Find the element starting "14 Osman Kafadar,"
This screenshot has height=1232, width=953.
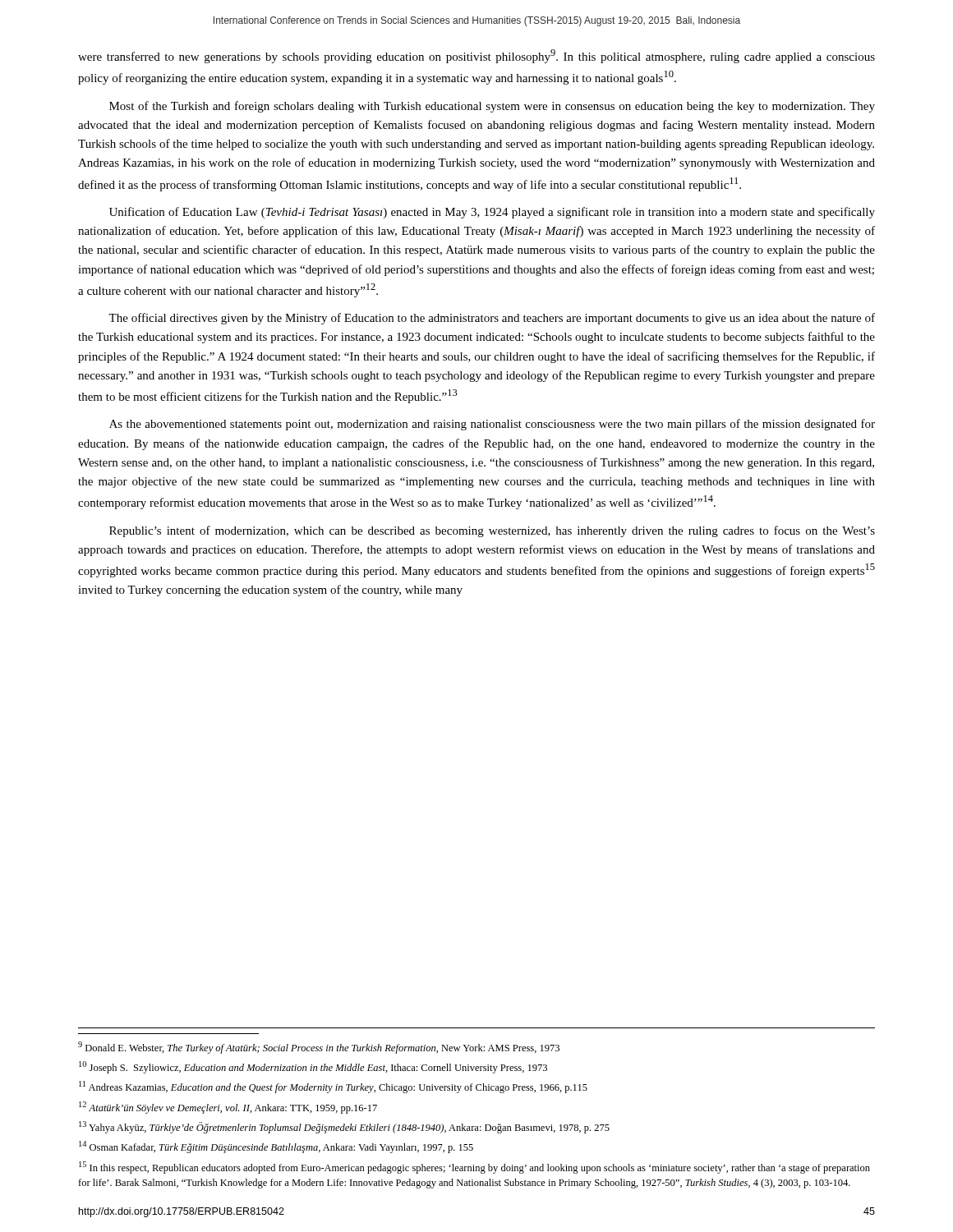[x=276, y=1146]
